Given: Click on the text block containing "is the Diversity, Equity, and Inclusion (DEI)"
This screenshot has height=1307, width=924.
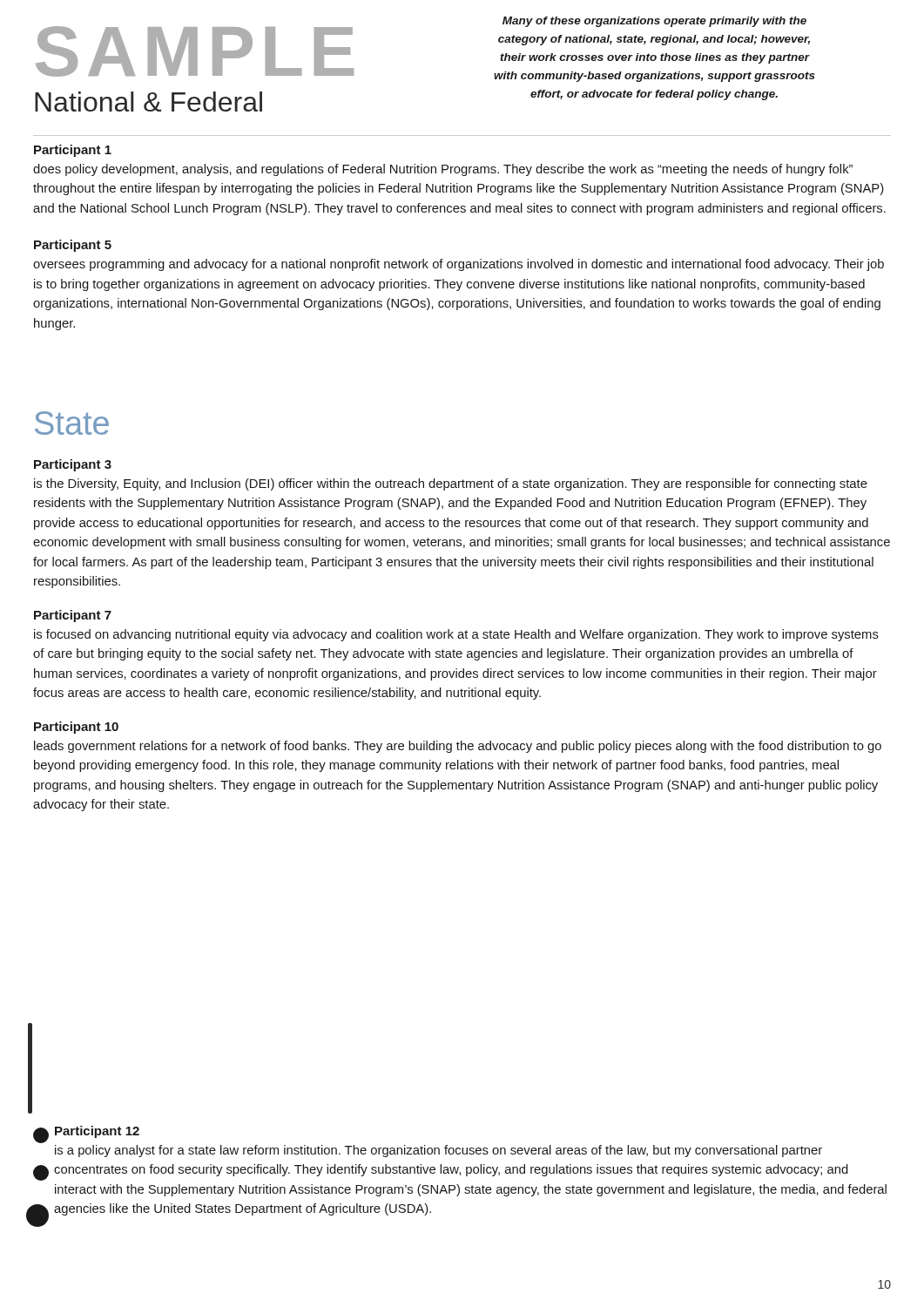Looking at the screenshot, I should coord(462,533).
